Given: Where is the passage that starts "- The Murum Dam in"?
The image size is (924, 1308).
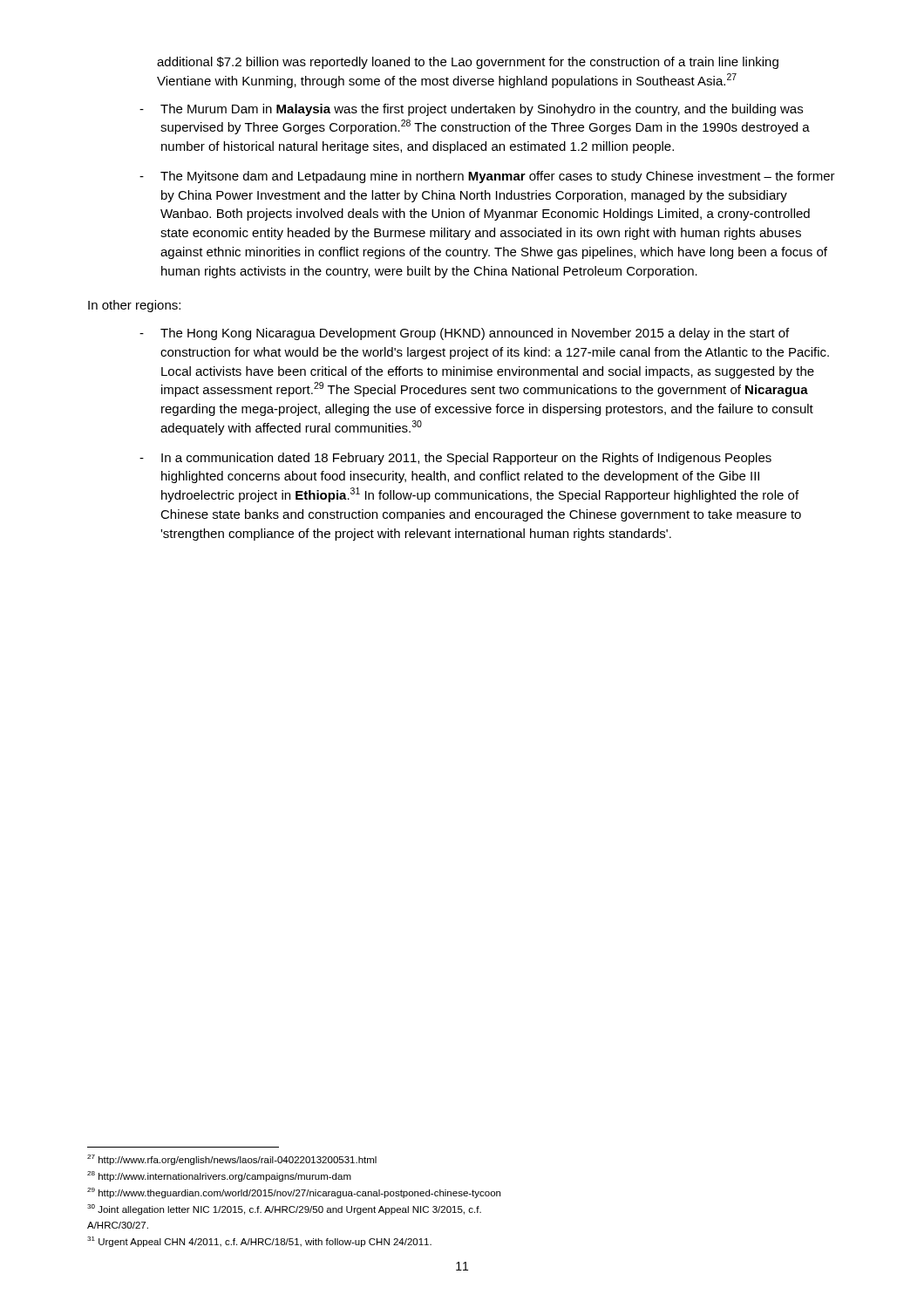Looking at the screenshot, I should point(488,127).
